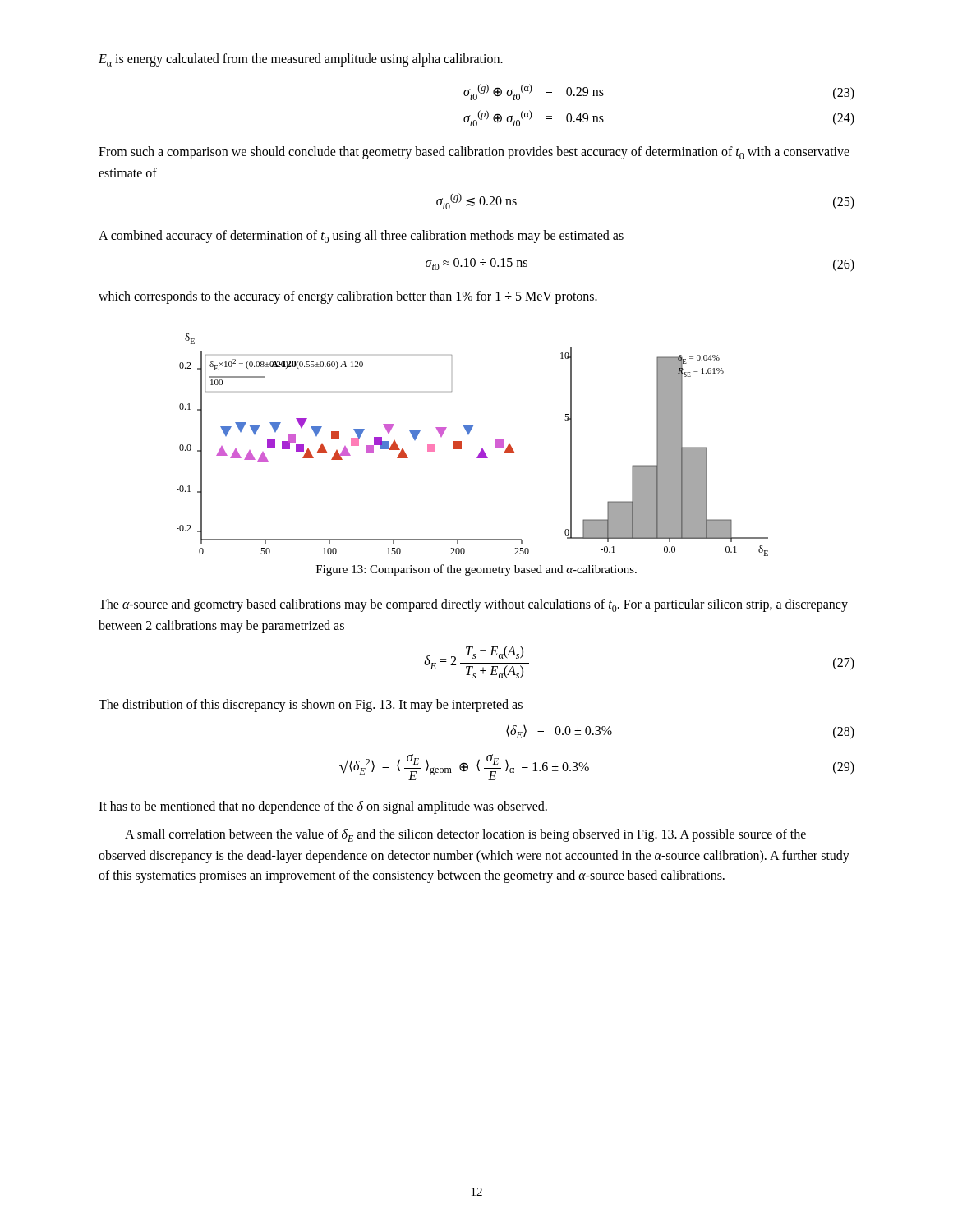The width and height of the screenshot is (953, 1232).
Task: Find the block on this page that starts "Eα is energy calculated from"
Action: [301, 60]
